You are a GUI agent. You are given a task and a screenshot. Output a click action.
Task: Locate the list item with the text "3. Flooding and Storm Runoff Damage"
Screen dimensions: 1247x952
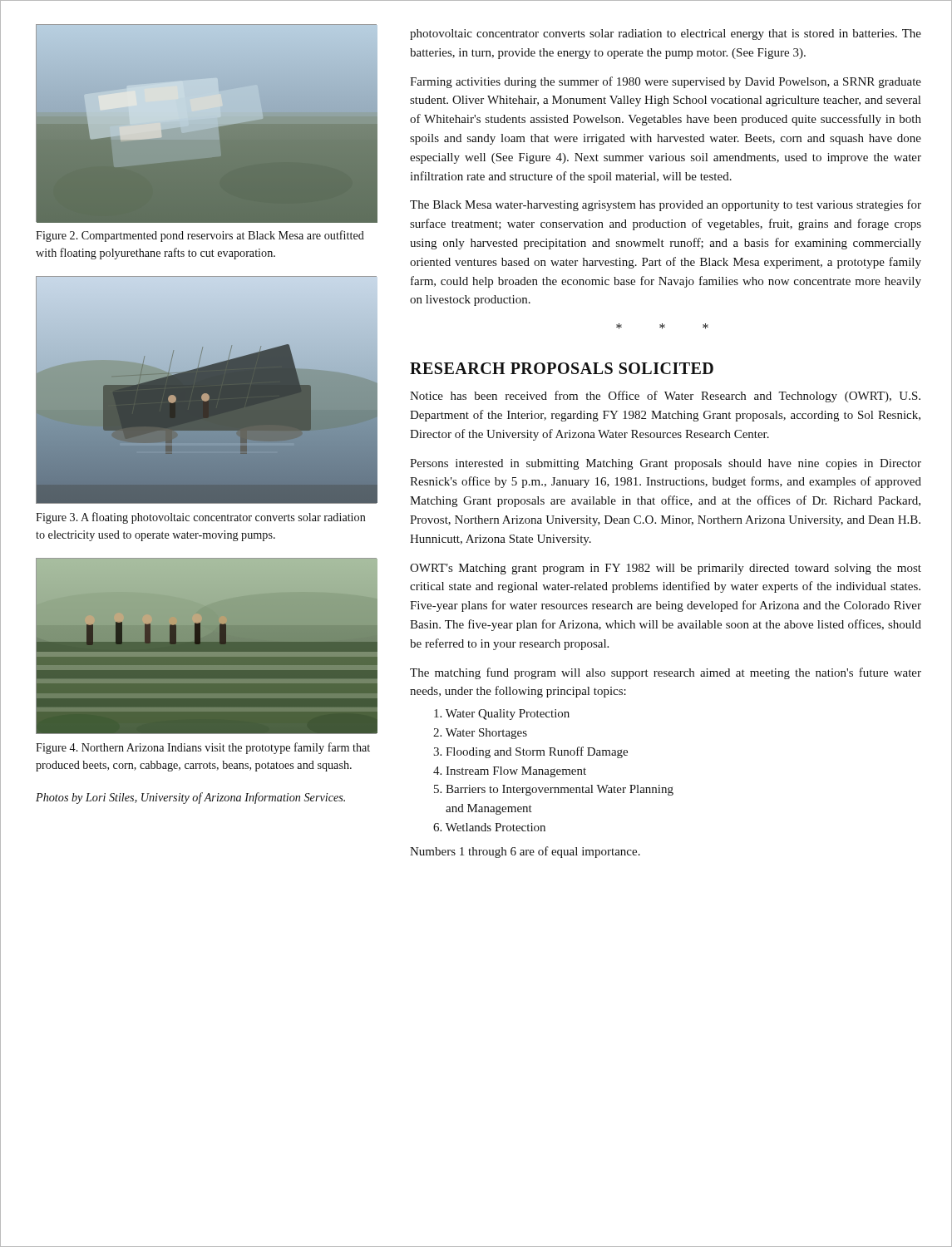(x=531, y=751)
